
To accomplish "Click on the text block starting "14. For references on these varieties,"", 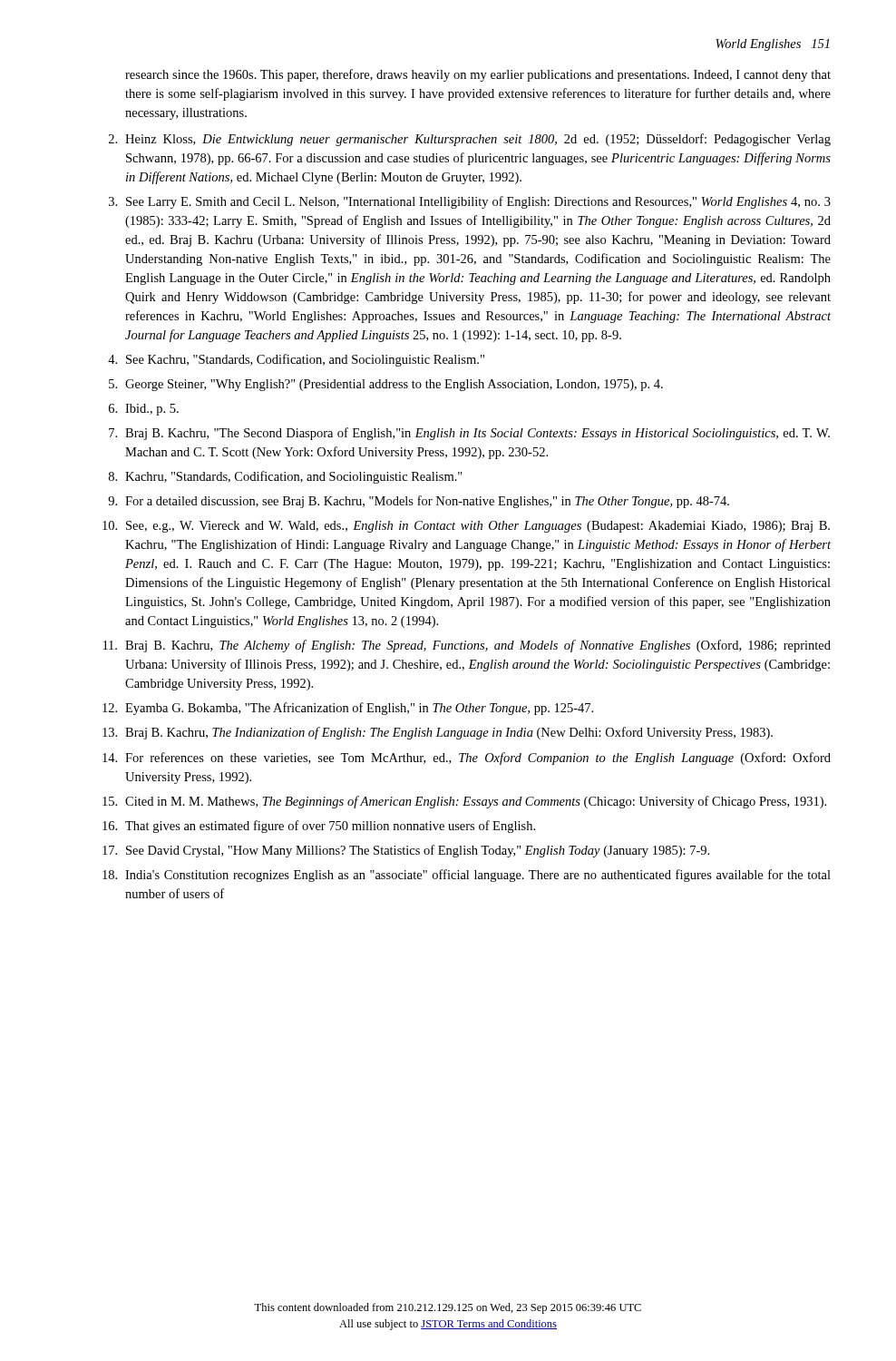I will point(461,767).
